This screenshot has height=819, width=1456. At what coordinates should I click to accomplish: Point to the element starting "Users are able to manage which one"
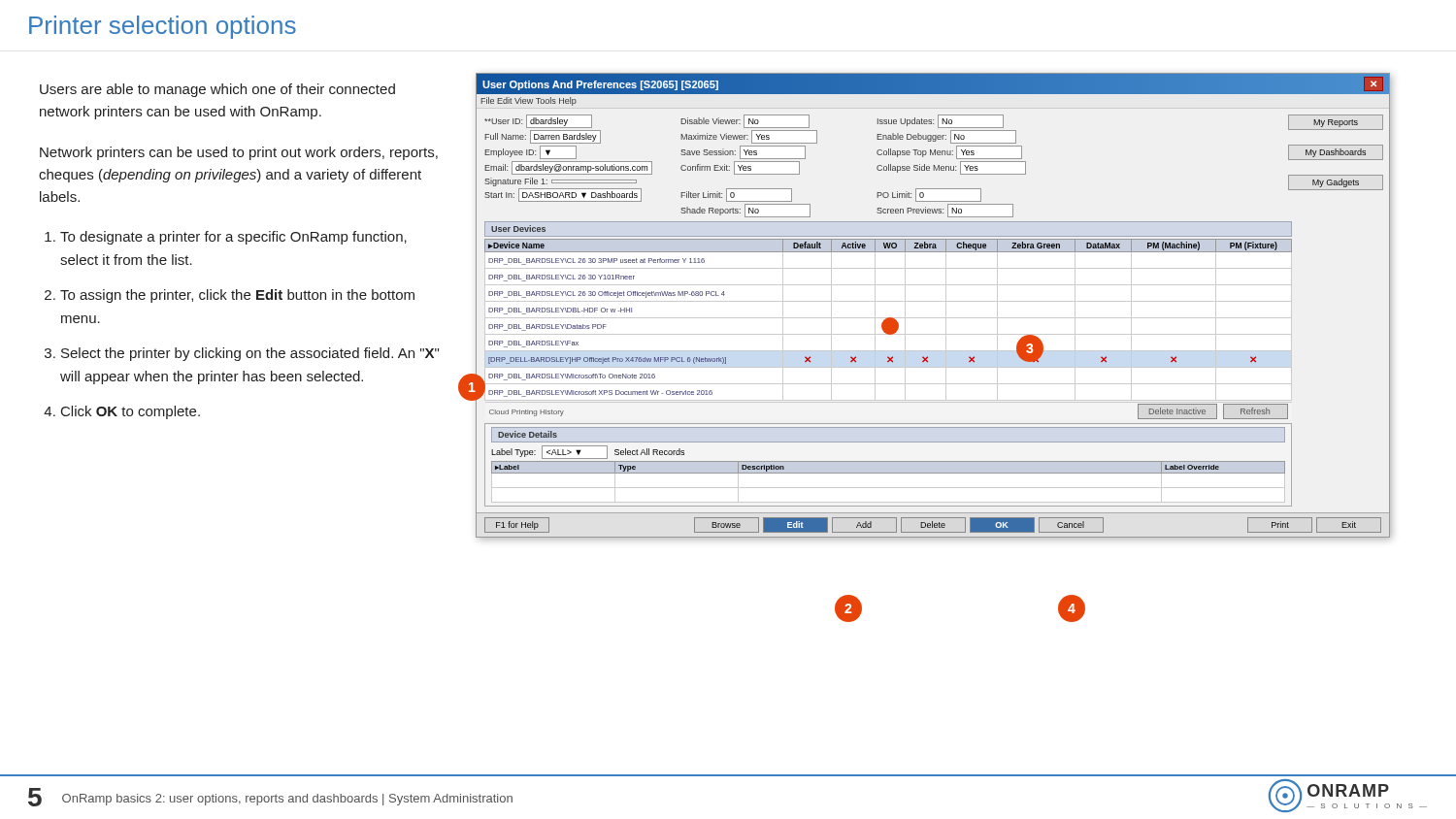[243, 143]
